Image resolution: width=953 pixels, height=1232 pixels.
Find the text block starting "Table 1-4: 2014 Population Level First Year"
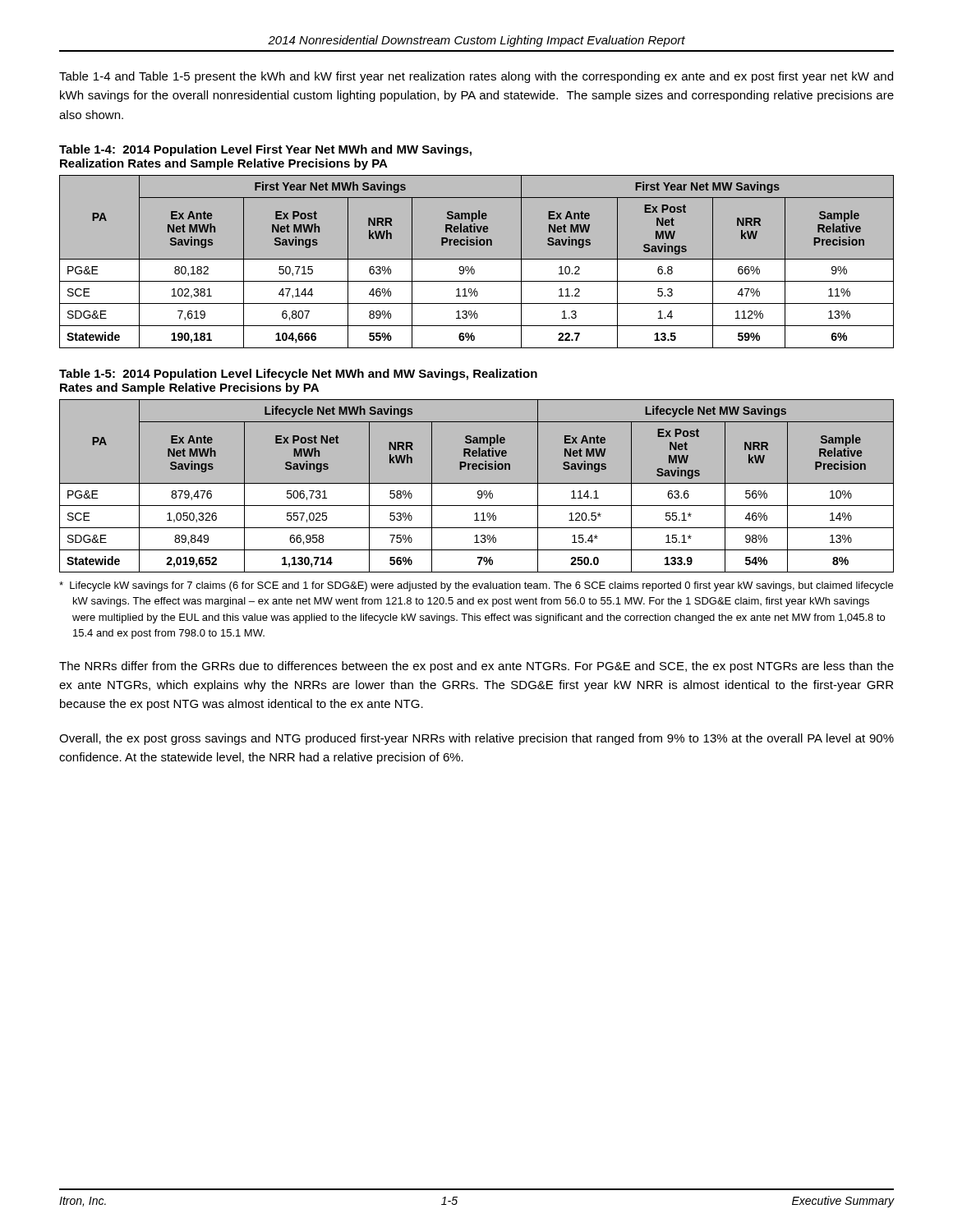click(266, 156)
